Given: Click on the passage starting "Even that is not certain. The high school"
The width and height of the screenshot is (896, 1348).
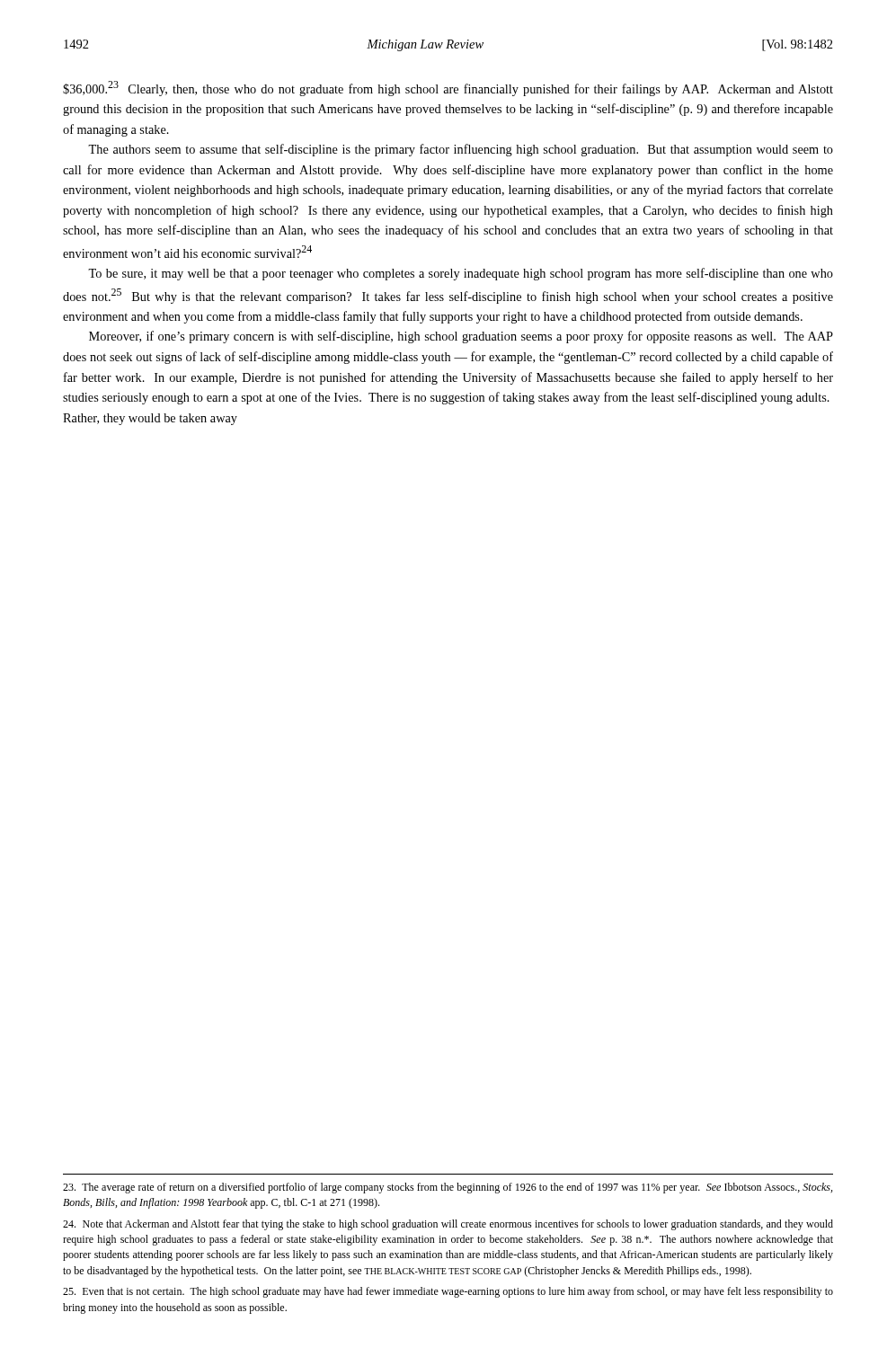Looking at the screenshot, I should [448, 1300].
